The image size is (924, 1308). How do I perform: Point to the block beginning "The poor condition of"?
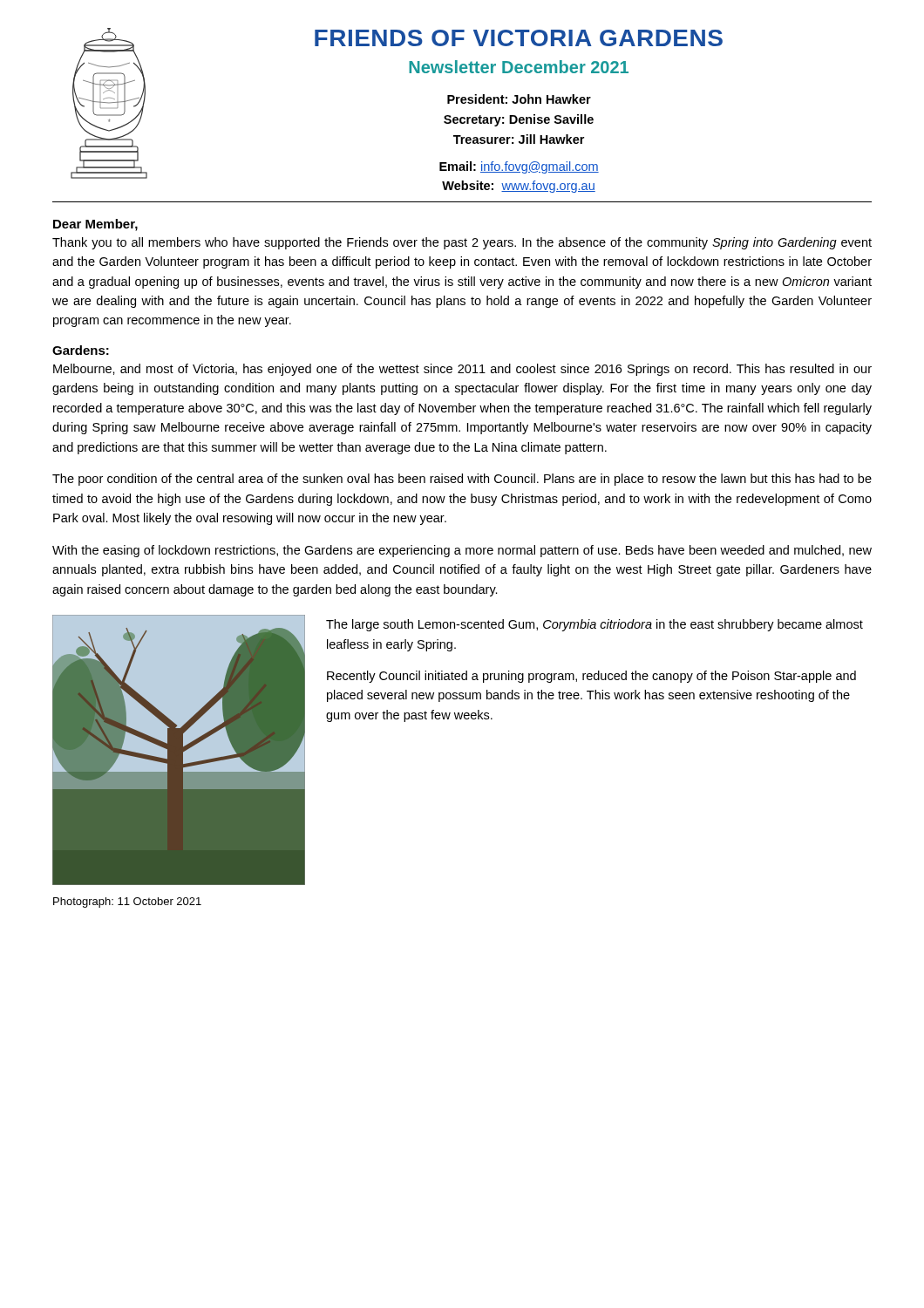pos(462,499)
